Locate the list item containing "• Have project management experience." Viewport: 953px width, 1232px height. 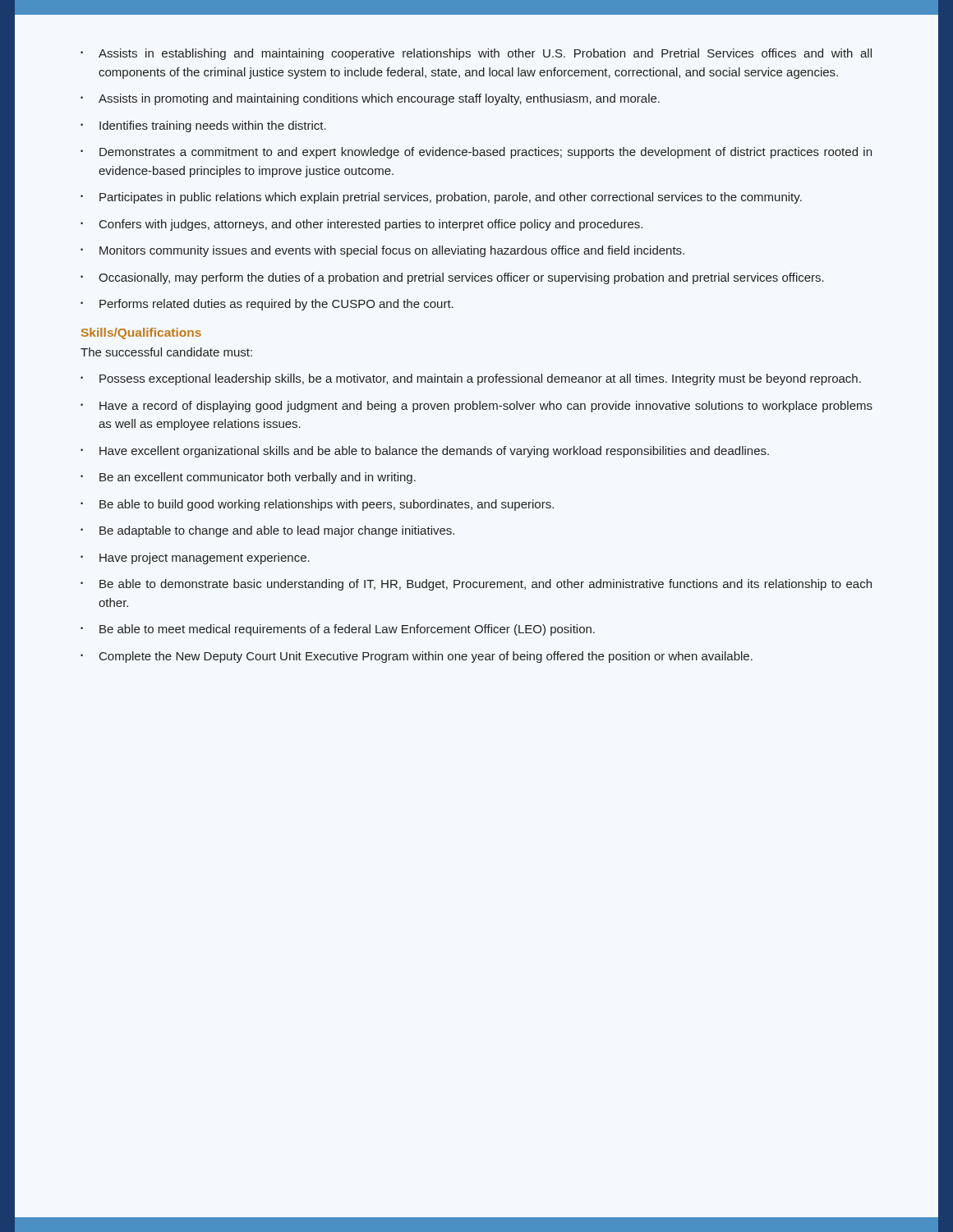coord(195,559)
